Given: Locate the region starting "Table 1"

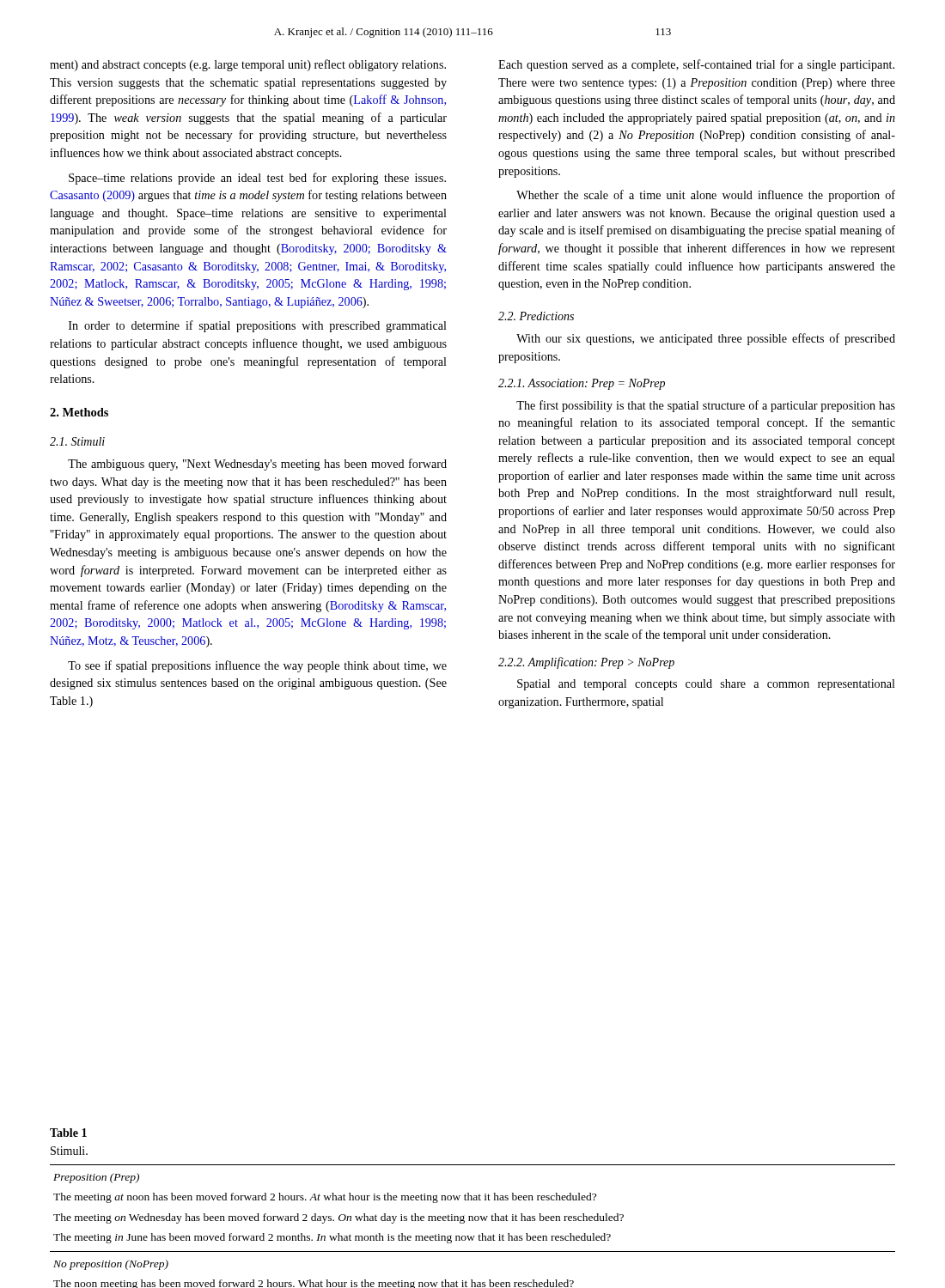Looking at the screenshot, I should (x=68, y=1133).
